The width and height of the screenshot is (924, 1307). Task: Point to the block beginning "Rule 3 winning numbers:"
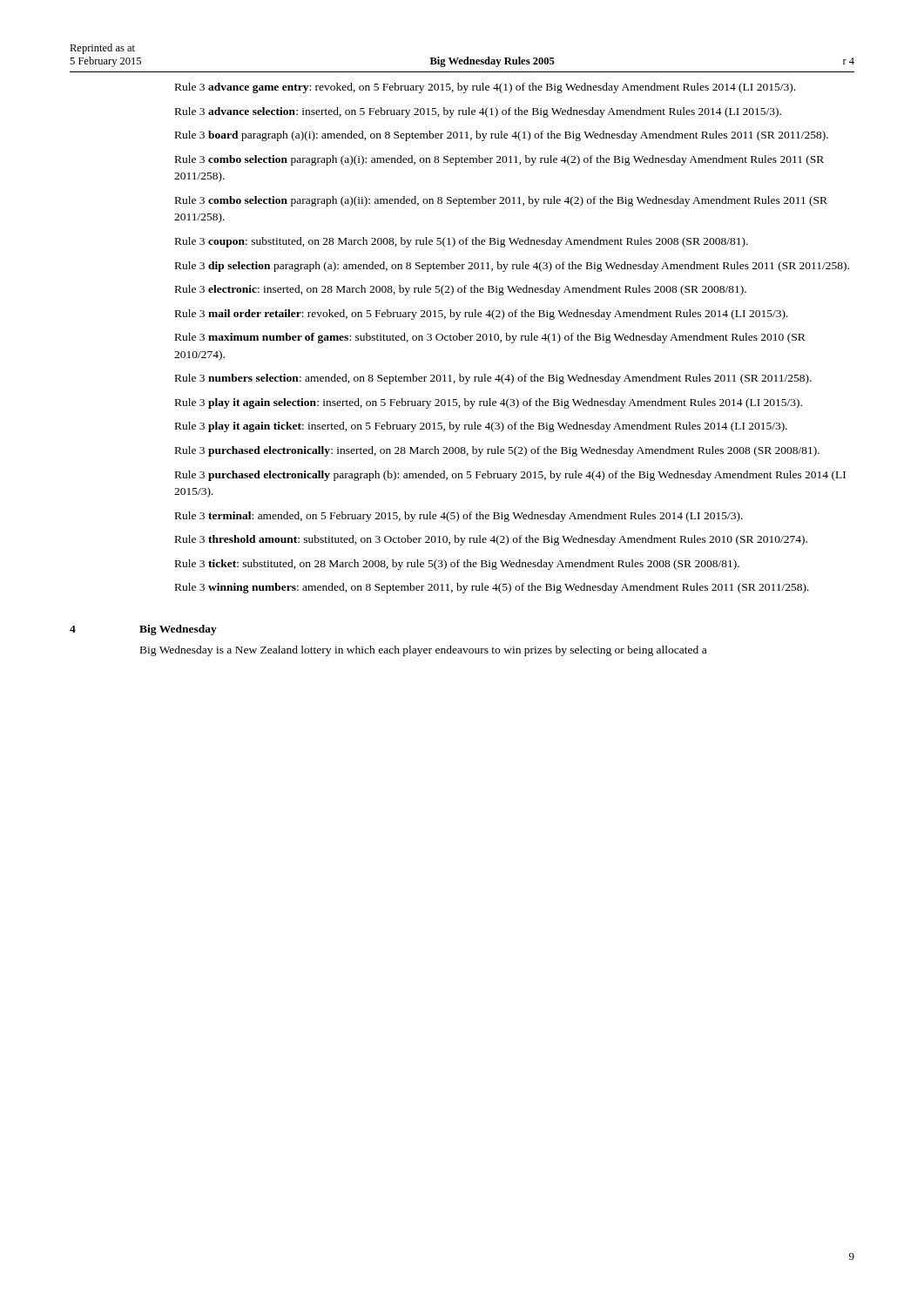[x=492, y=587]
